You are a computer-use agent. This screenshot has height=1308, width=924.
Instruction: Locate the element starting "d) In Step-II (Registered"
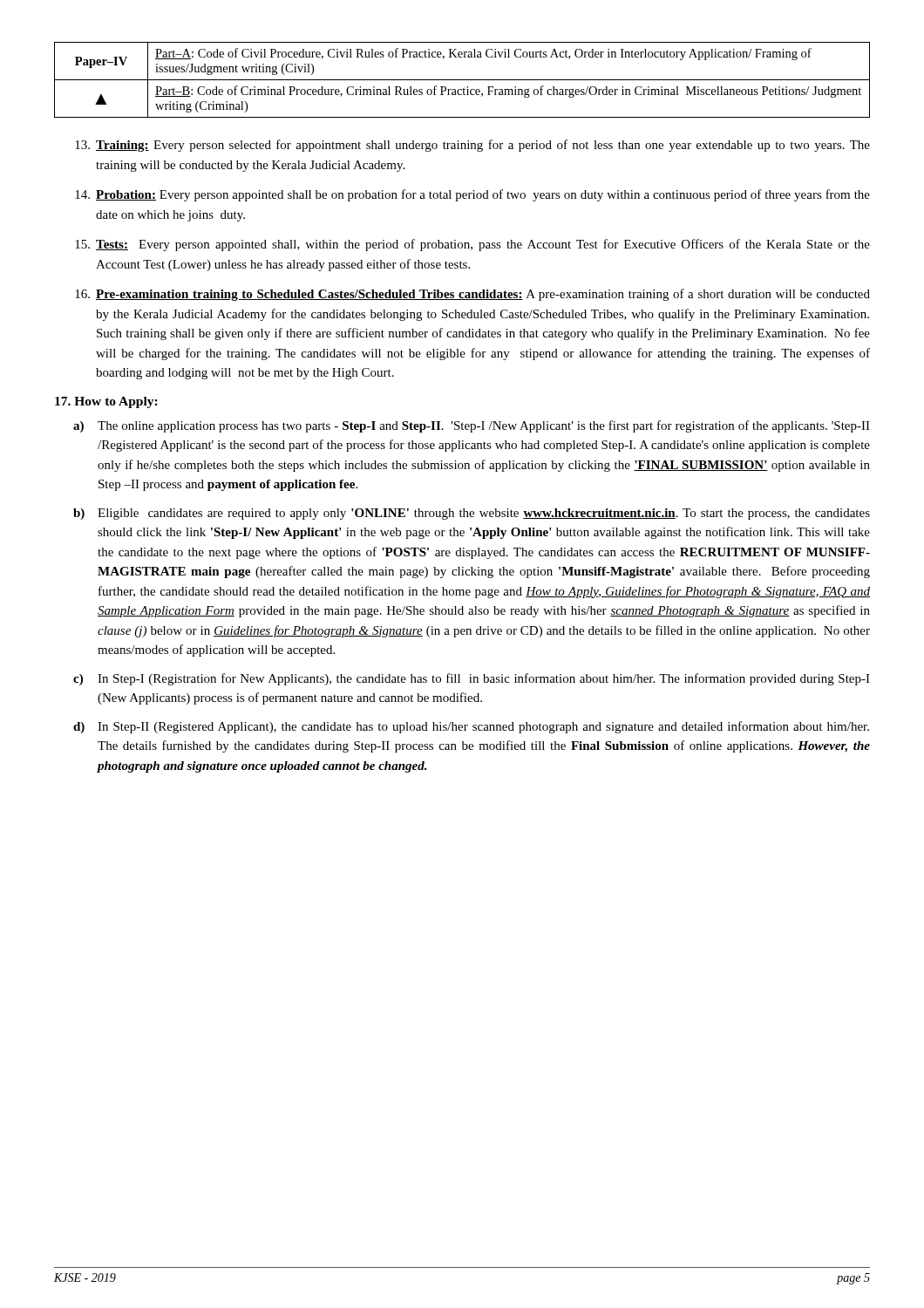pyautogui.click(x=472, y=746)
